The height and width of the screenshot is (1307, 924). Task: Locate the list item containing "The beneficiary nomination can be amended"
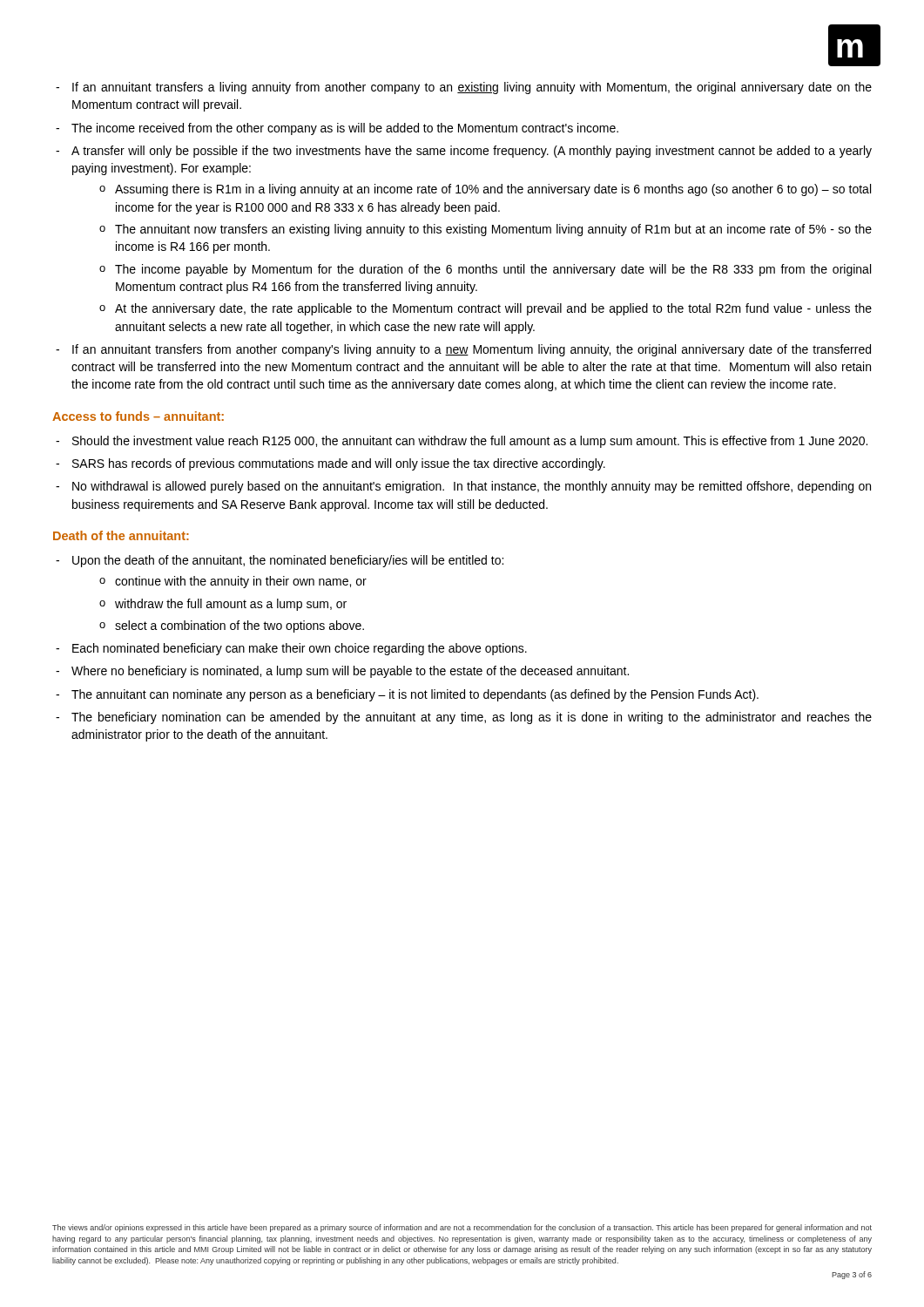[462, 726]
